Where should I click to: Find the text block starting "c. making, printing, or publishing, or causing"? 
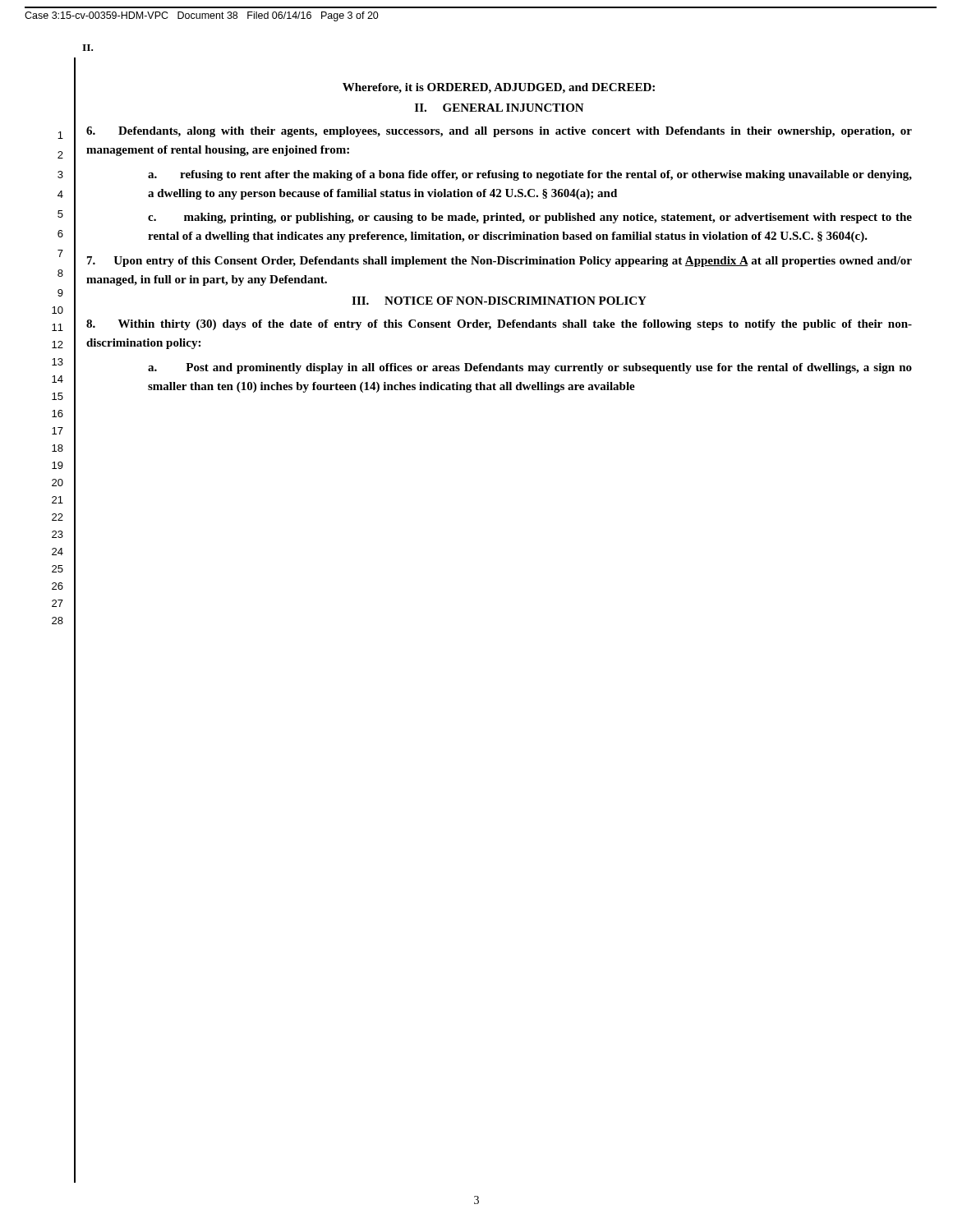[530, 226]
